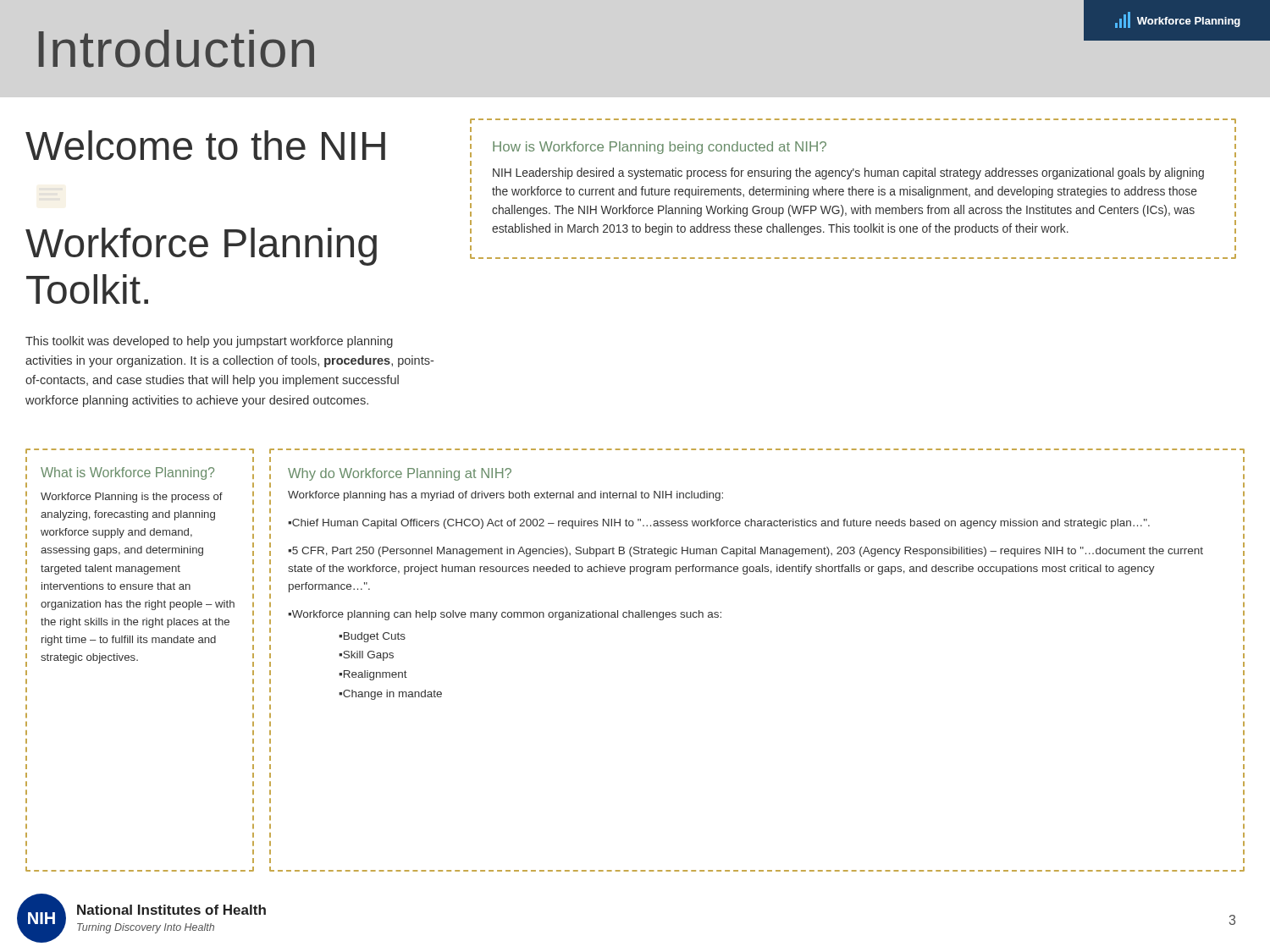Point to the region starting "Why do Workforce Planning"
Screen dimensions: 952x1270
click(x=400, y=473)
